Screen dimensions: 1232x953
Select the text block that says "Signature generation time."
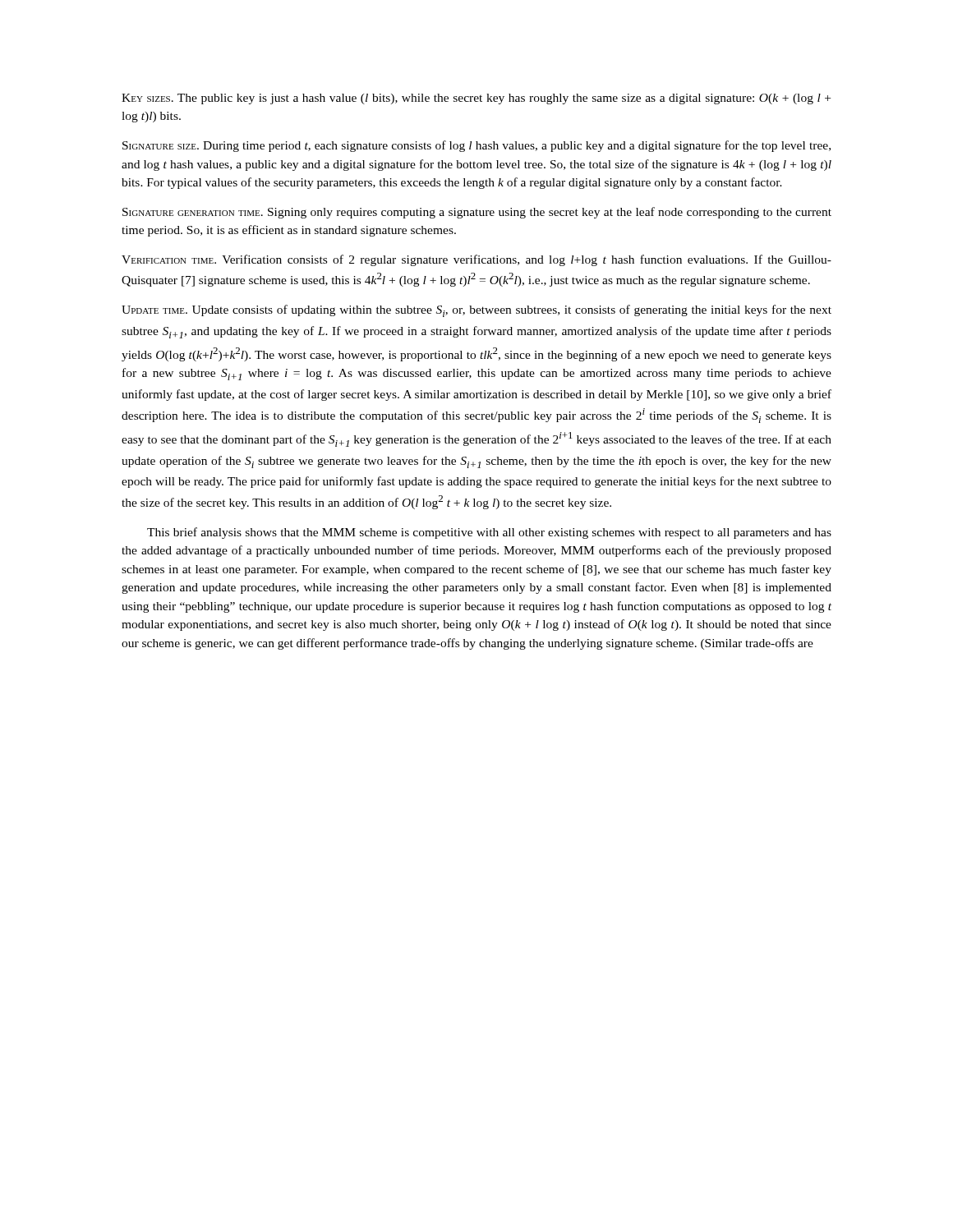point(476,220)
